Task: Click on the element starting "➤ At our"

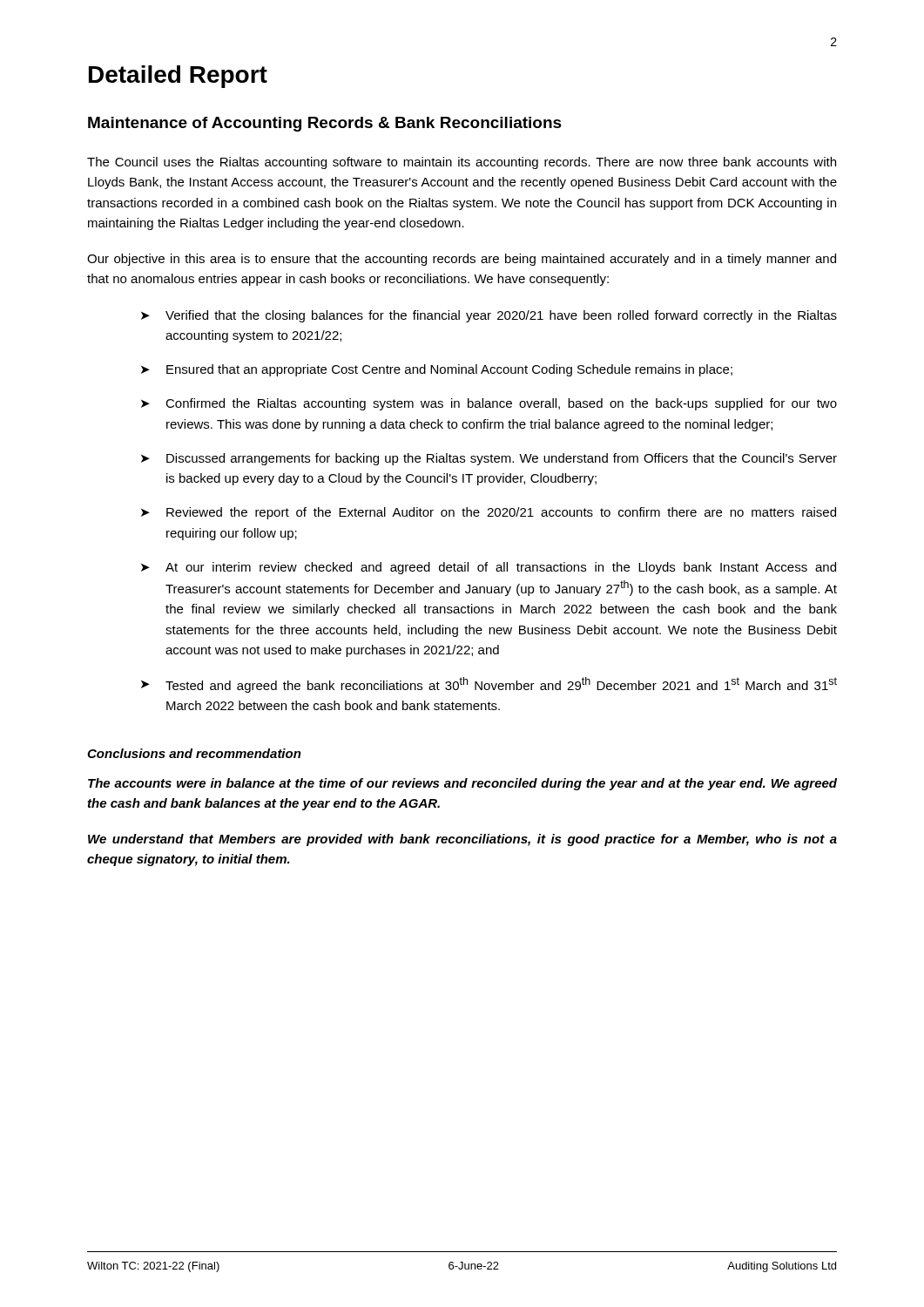Action: click(488, 608)
